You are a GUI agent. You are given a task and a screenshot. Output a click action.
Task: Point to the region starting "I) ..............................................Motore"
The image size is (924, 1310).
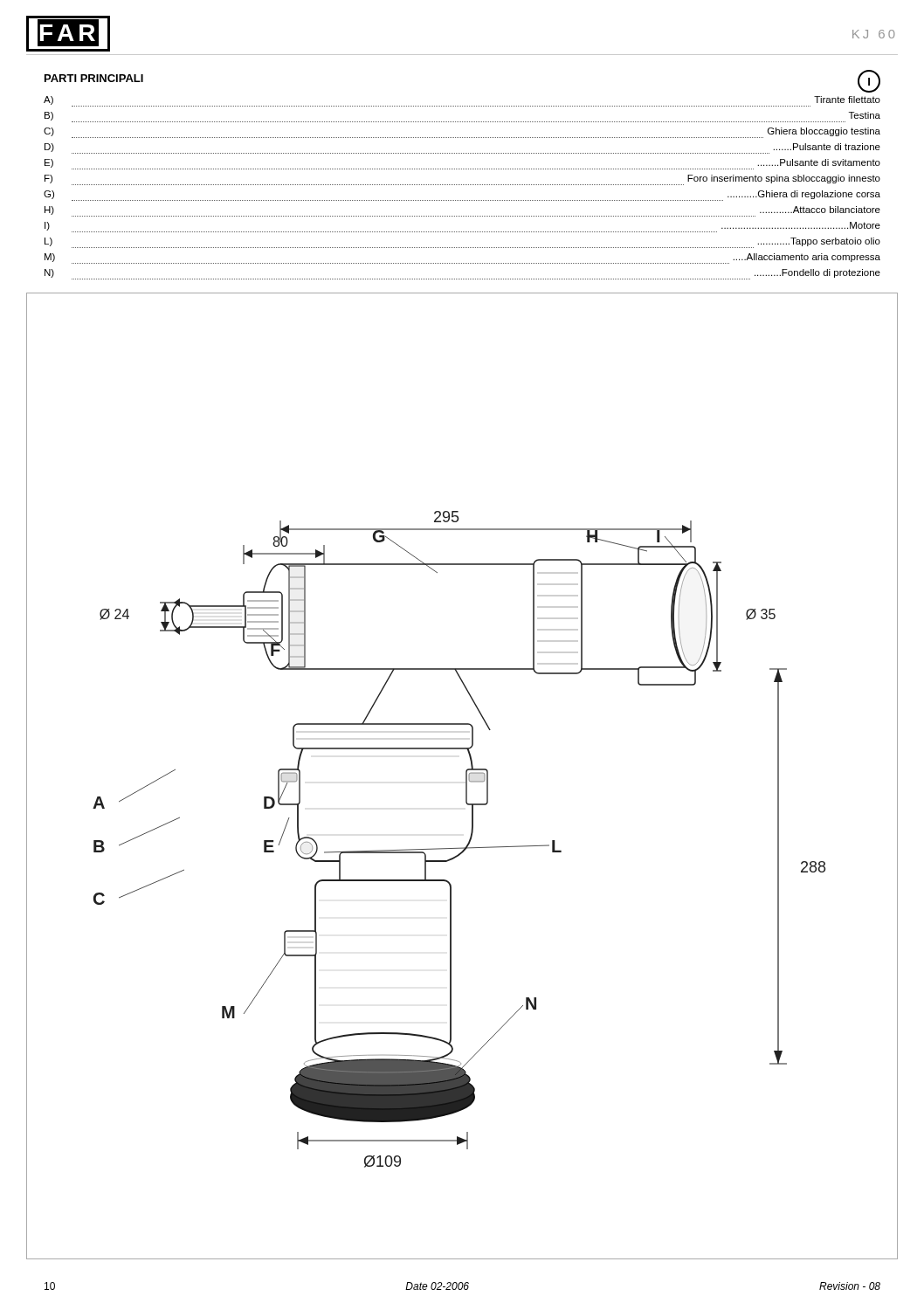tap(462, 226)
